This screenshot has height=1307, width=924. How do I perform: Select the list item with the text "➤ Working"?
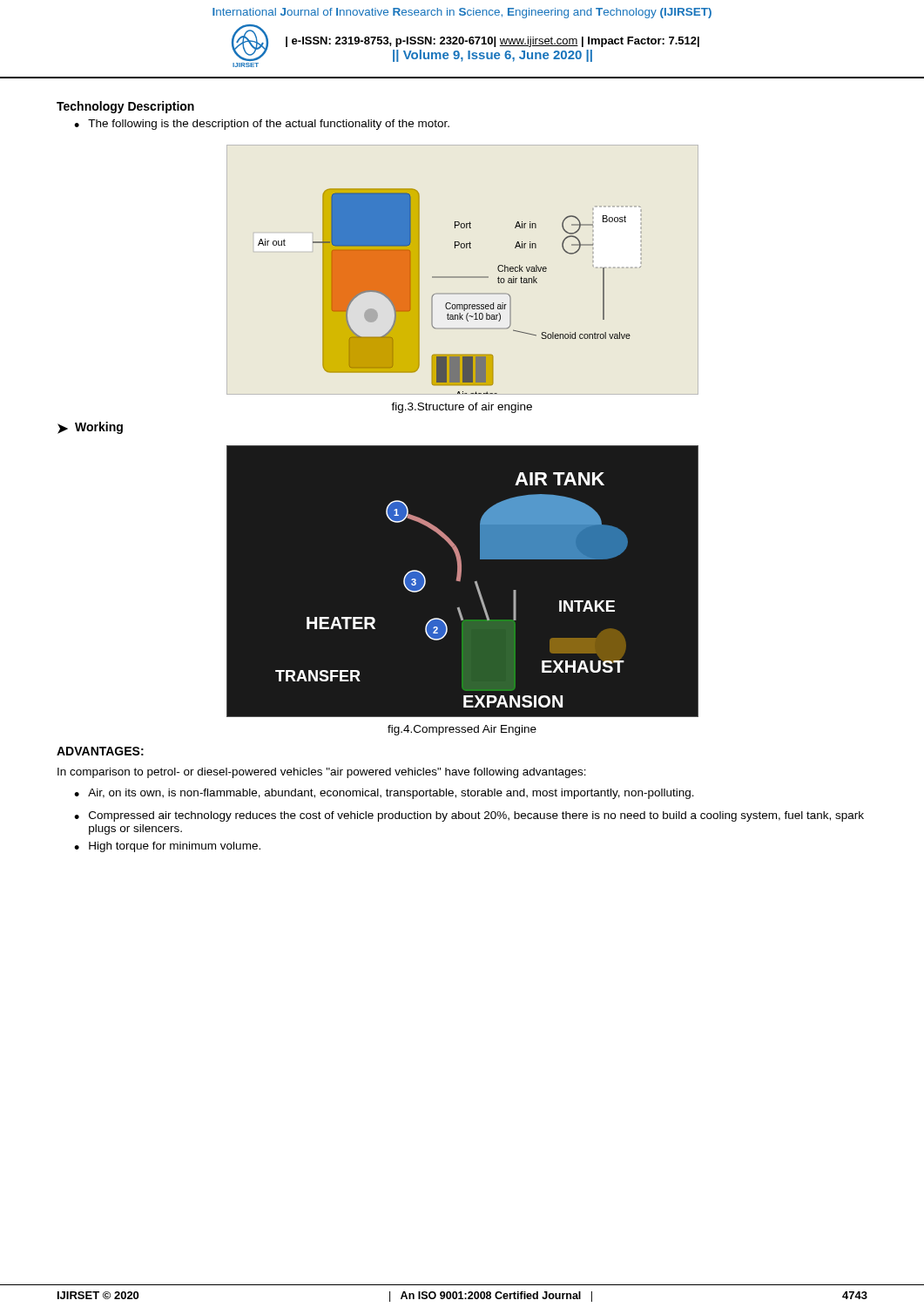pyautogui.click(x=90, y=428)
